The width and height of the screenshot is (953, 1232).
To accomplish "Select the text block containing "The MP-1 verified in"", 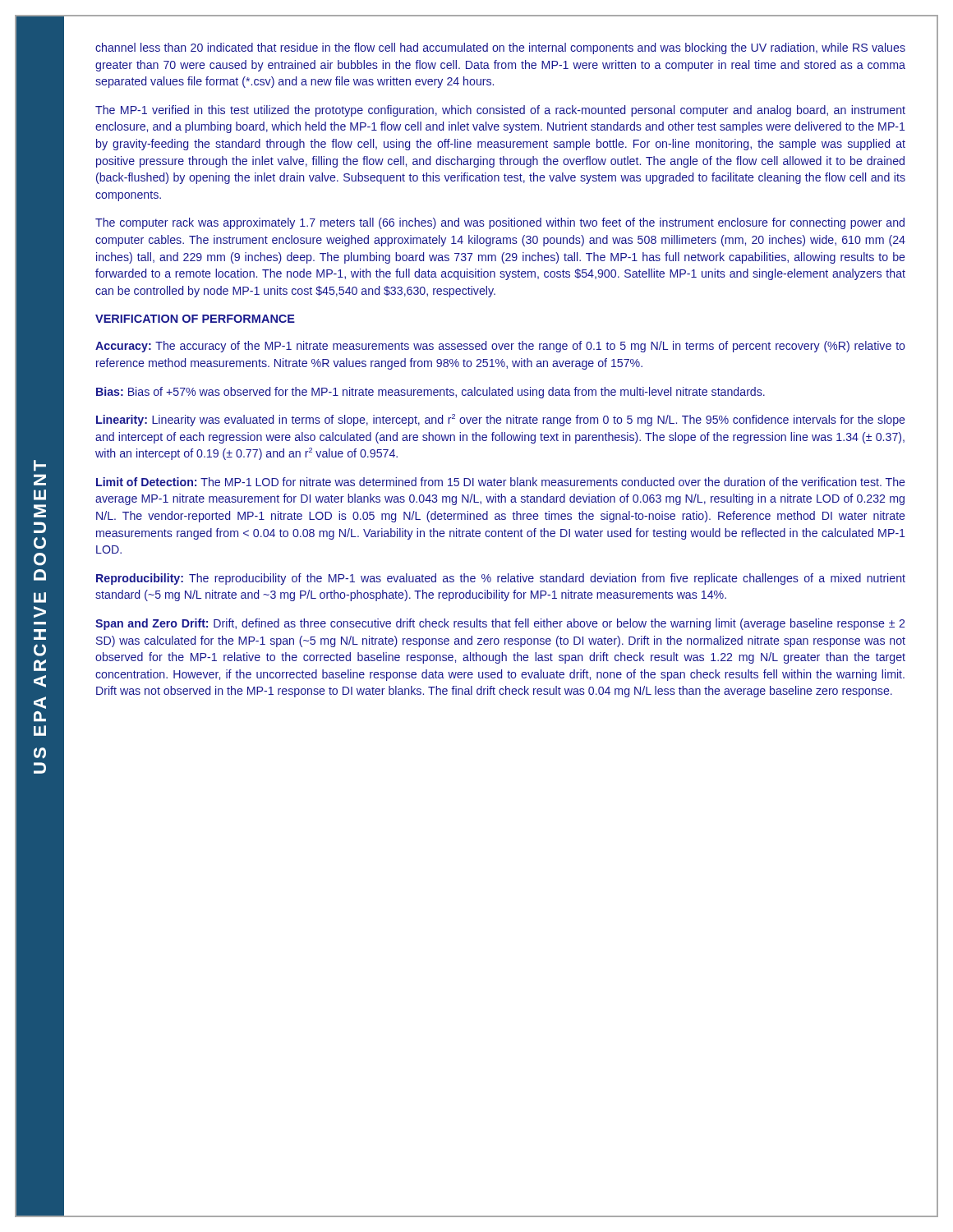I will coord(500,152).
